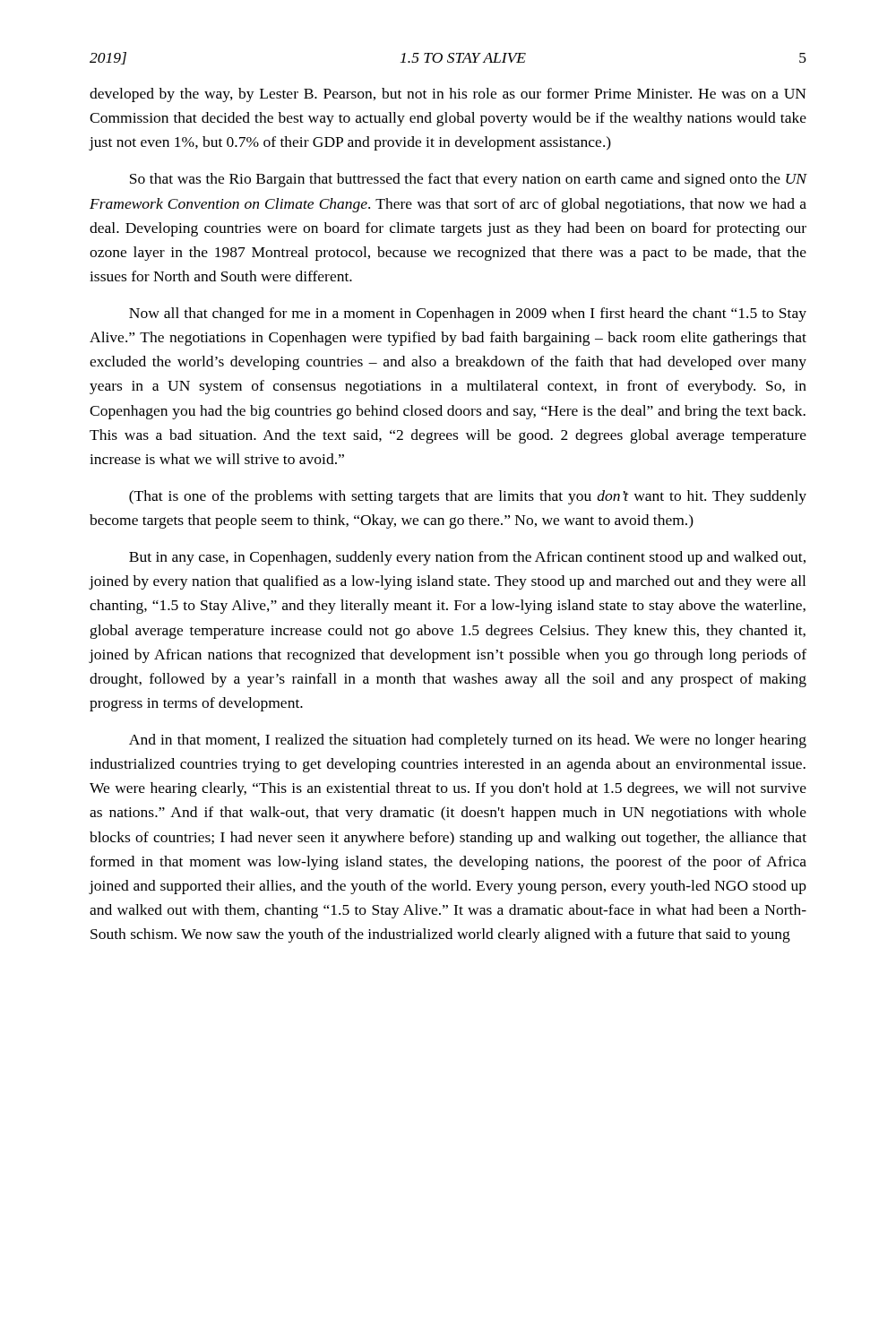Find the text block that reads "(That is one of the"

[x=448, y=508]
